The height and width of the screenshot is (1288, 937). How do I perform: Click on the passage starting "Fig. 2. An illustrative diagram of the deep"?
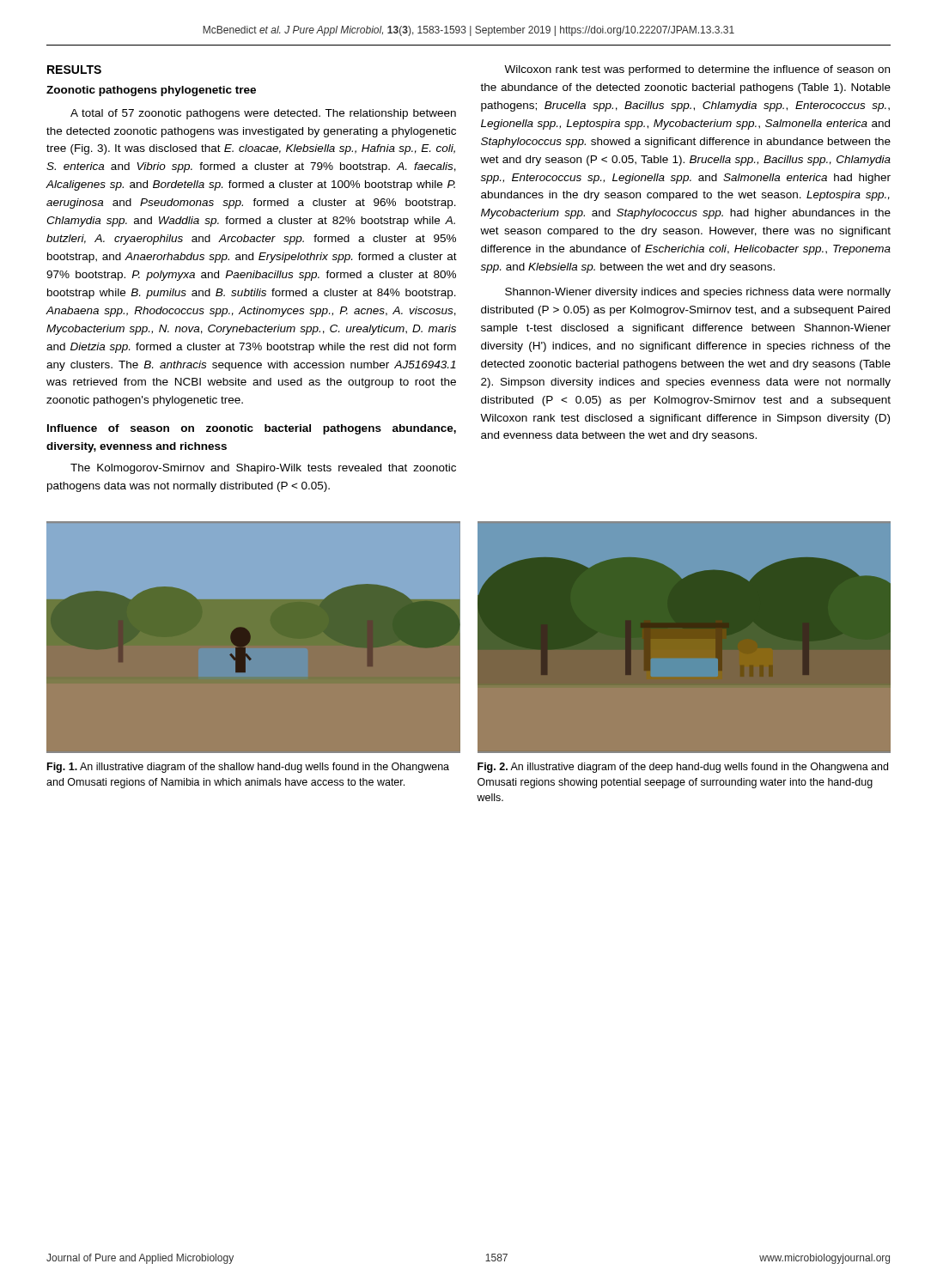tap(683, 782)
